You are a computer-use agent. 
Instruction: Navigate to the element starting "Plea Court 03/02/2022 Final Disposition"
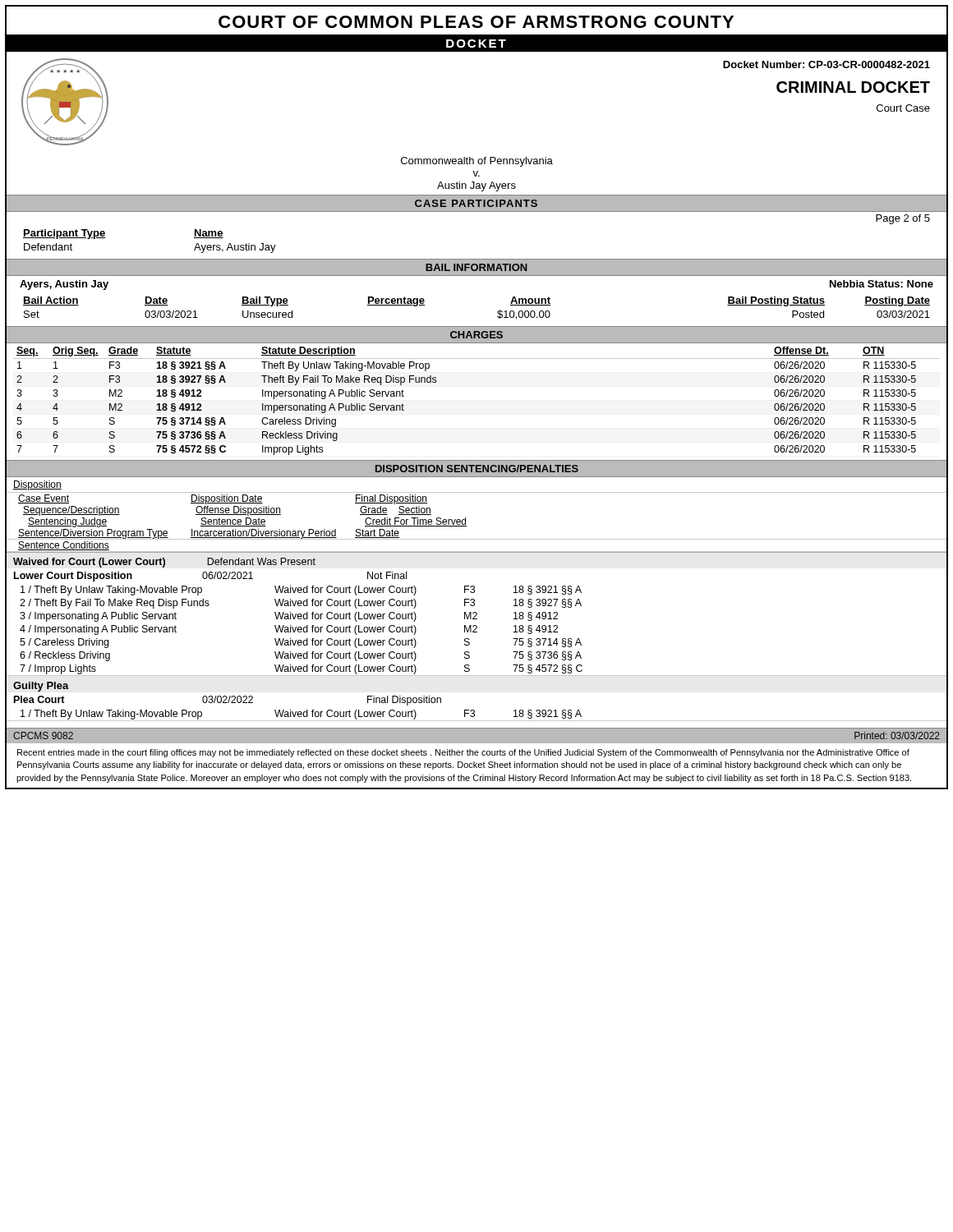pyautogui.click(x=227, y=700)
